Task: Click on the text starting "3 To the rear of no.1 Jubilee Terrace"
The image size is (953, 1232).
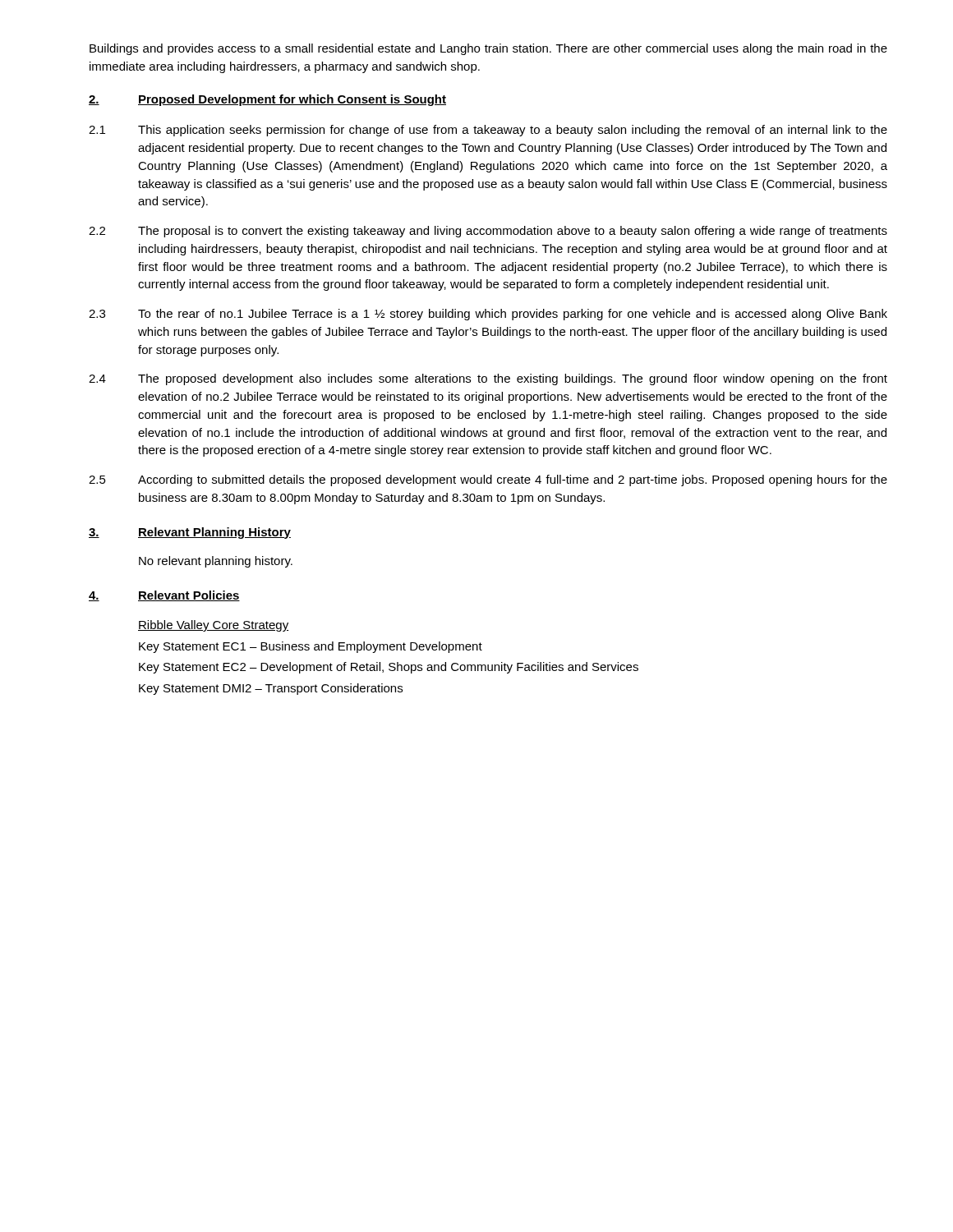Action: (488, 331)
